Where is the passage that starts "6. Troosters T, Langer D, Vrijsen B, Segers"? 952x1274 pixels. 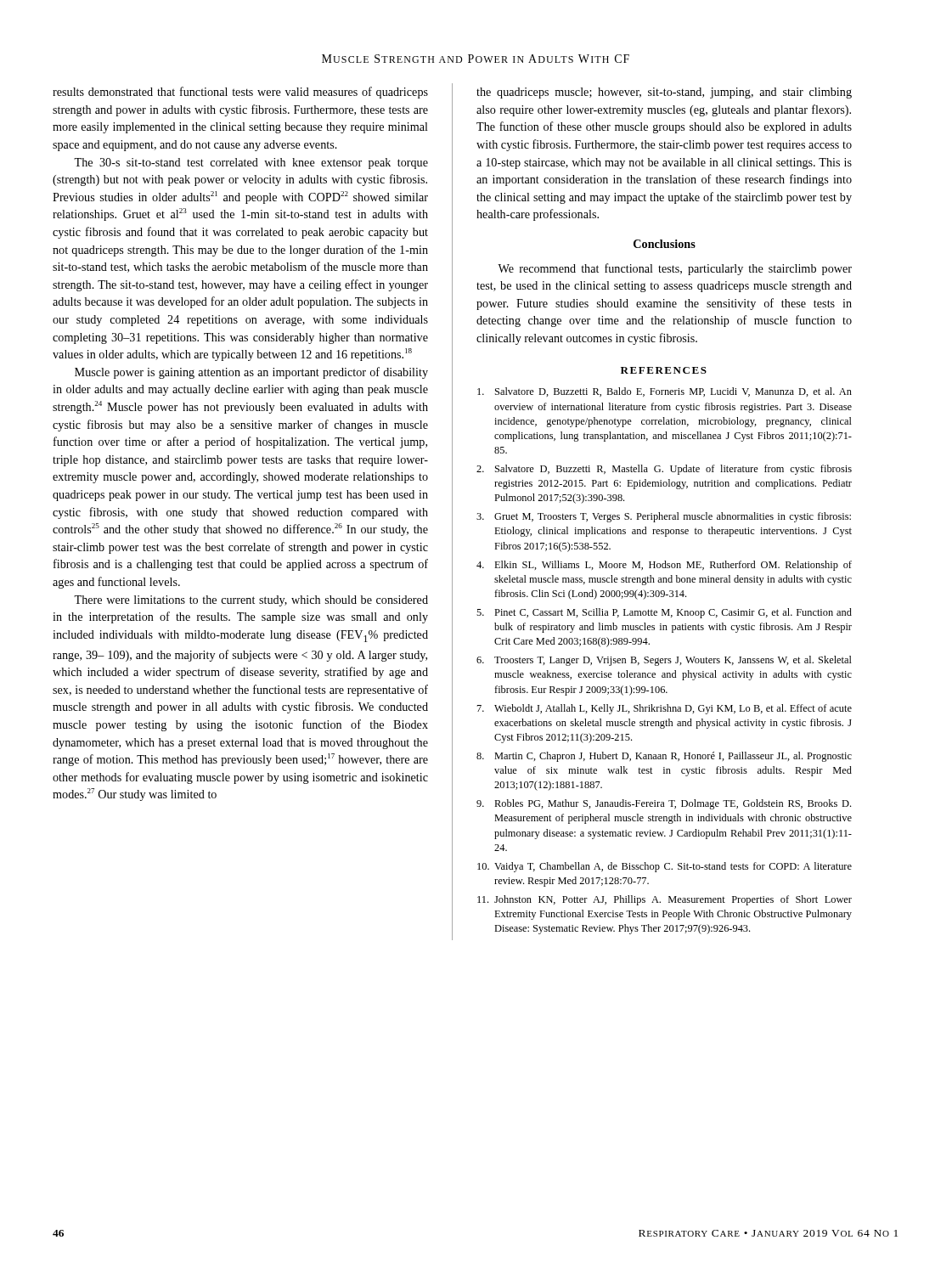(x=664, y=675)
